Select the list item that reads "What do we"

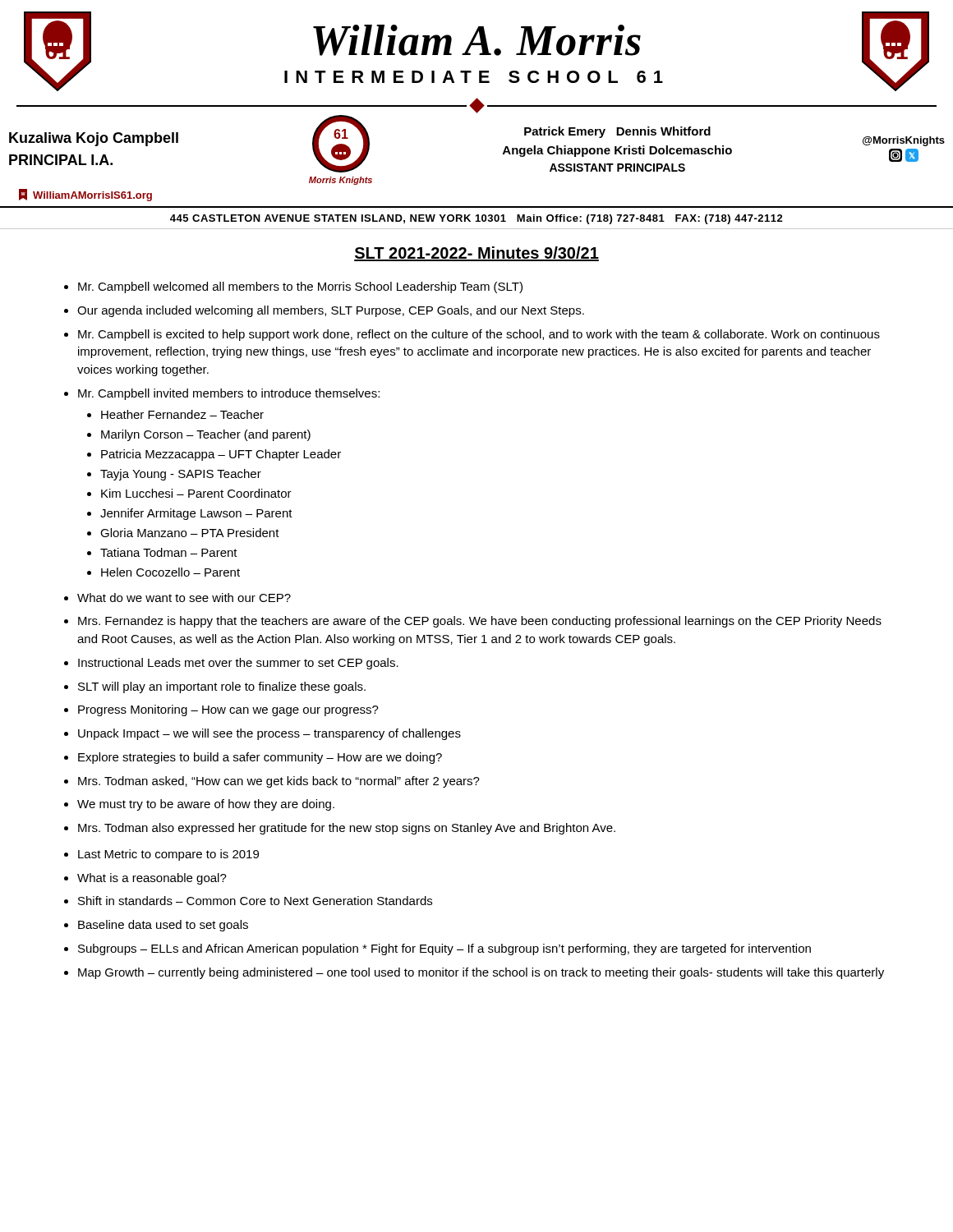click(x=184, y=597)
